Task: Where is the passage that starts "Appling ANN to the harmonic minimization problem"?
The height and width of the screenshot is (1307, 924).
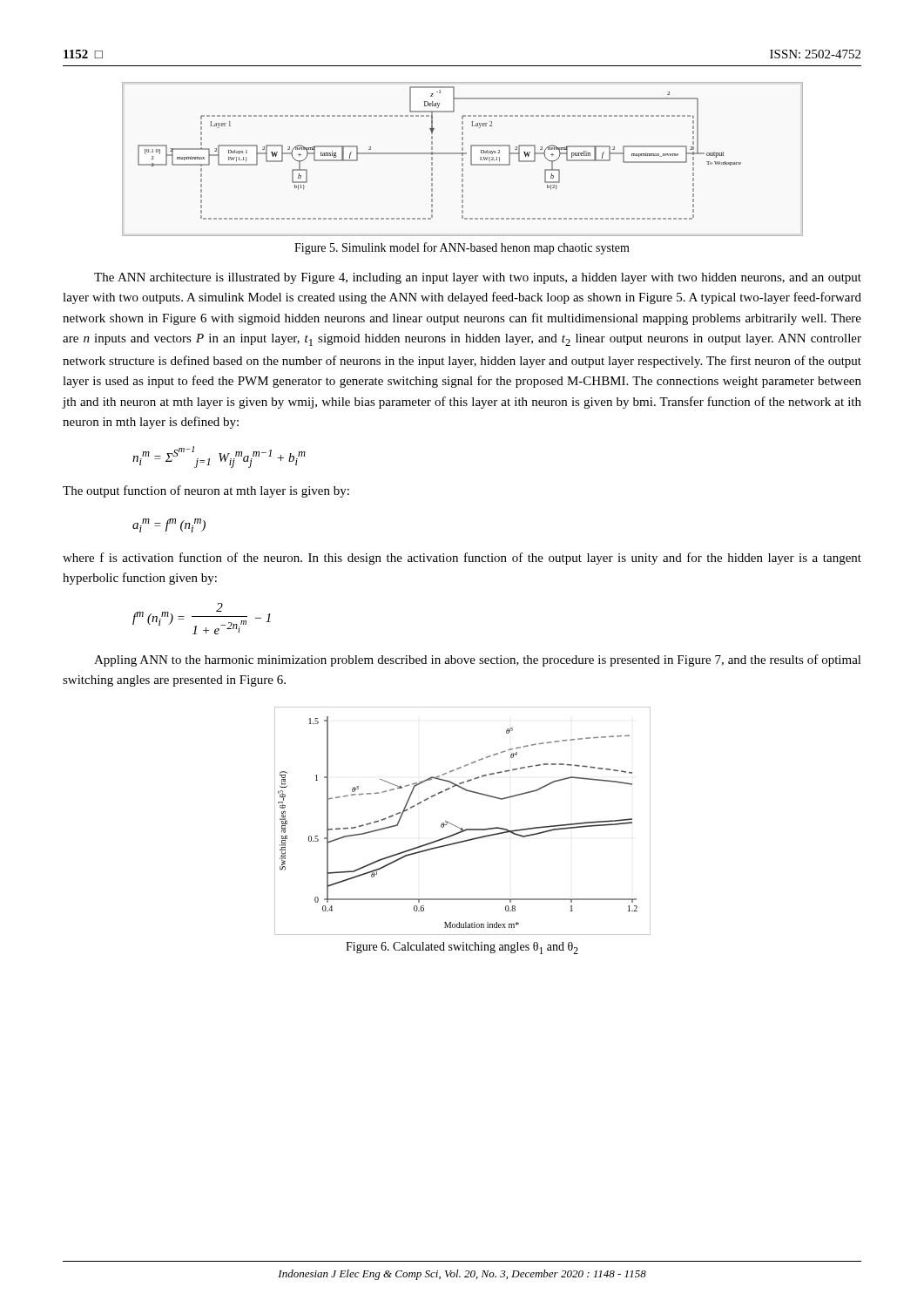Action: point(462,670)
